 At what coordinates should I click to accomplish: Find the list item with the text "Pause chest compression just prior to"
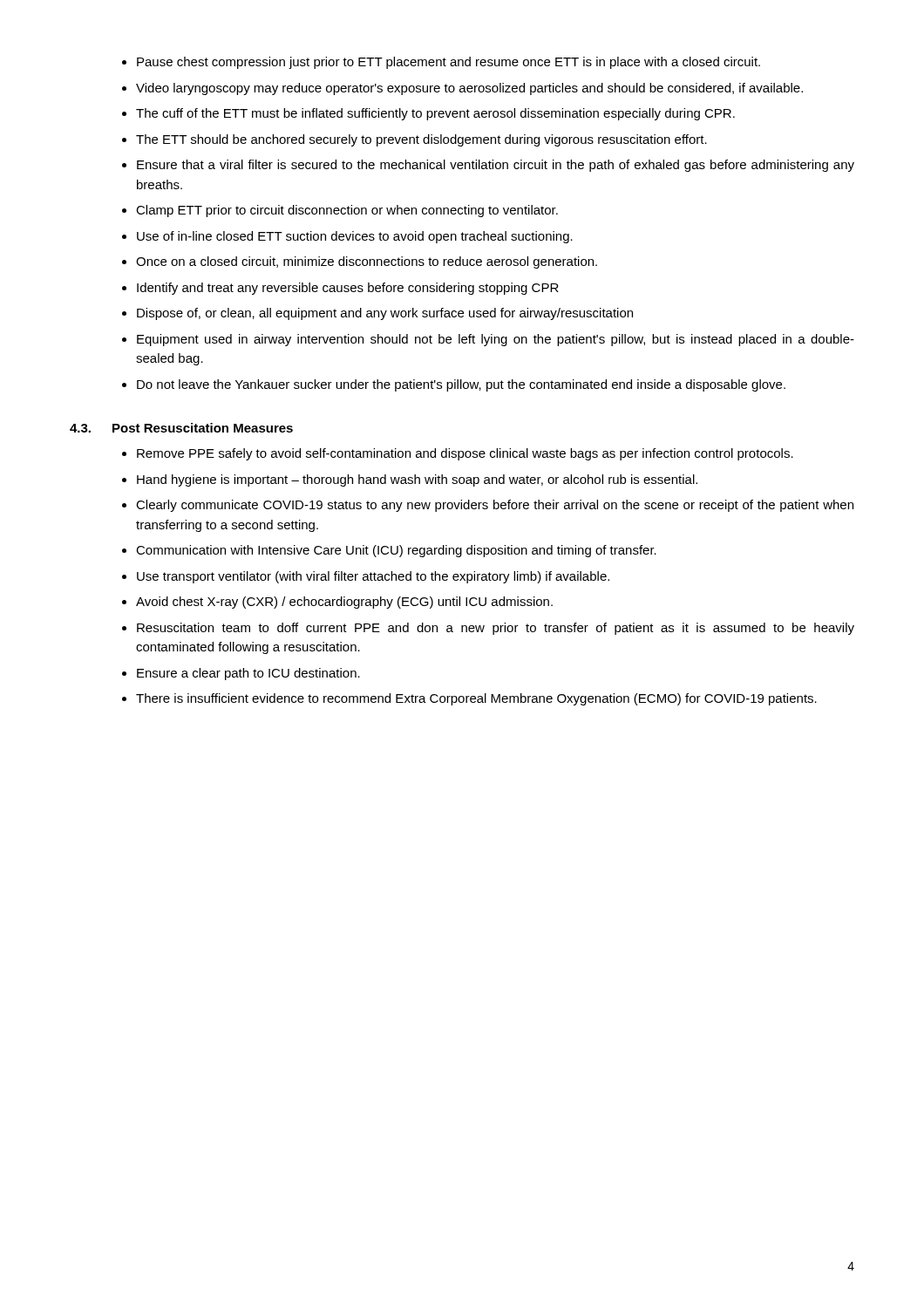tap(483, 62)
